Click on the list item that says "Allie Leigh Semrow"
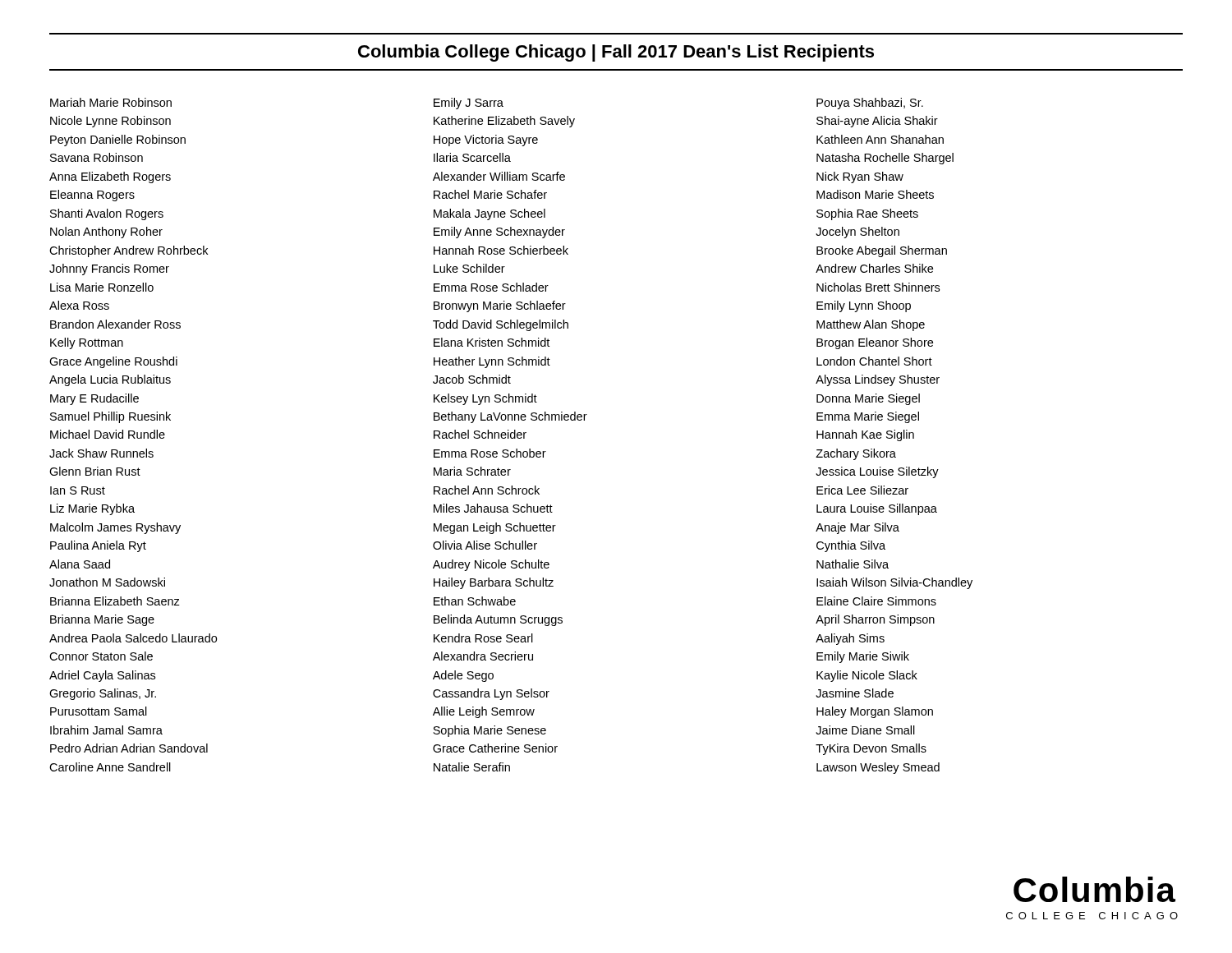 tap(484, 712)
